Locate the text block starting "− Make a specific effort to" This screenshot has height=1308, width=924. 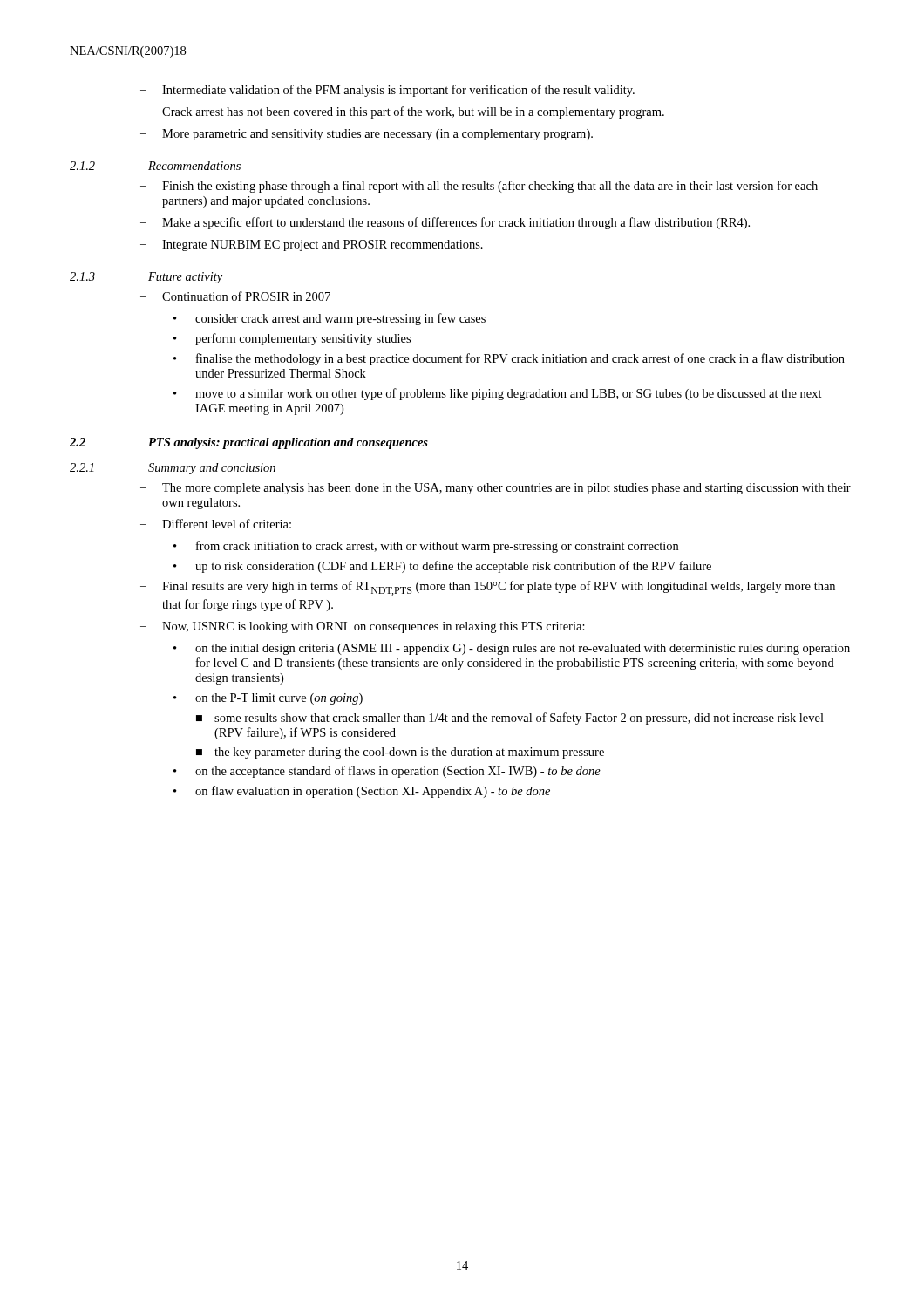pos(497,223)
